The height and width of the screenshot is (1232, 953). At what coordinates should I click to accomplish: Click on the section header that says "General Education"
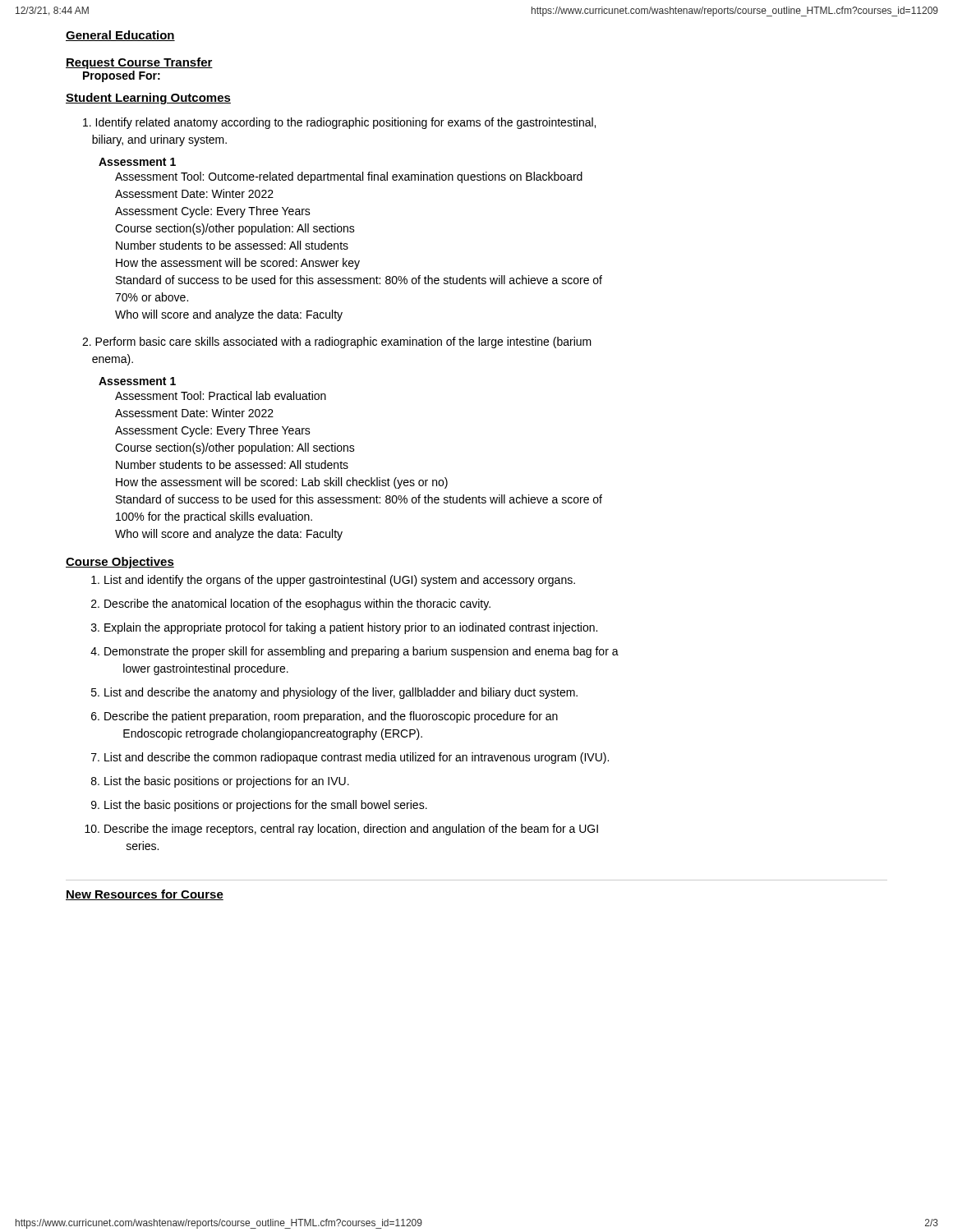click(120, 35)
